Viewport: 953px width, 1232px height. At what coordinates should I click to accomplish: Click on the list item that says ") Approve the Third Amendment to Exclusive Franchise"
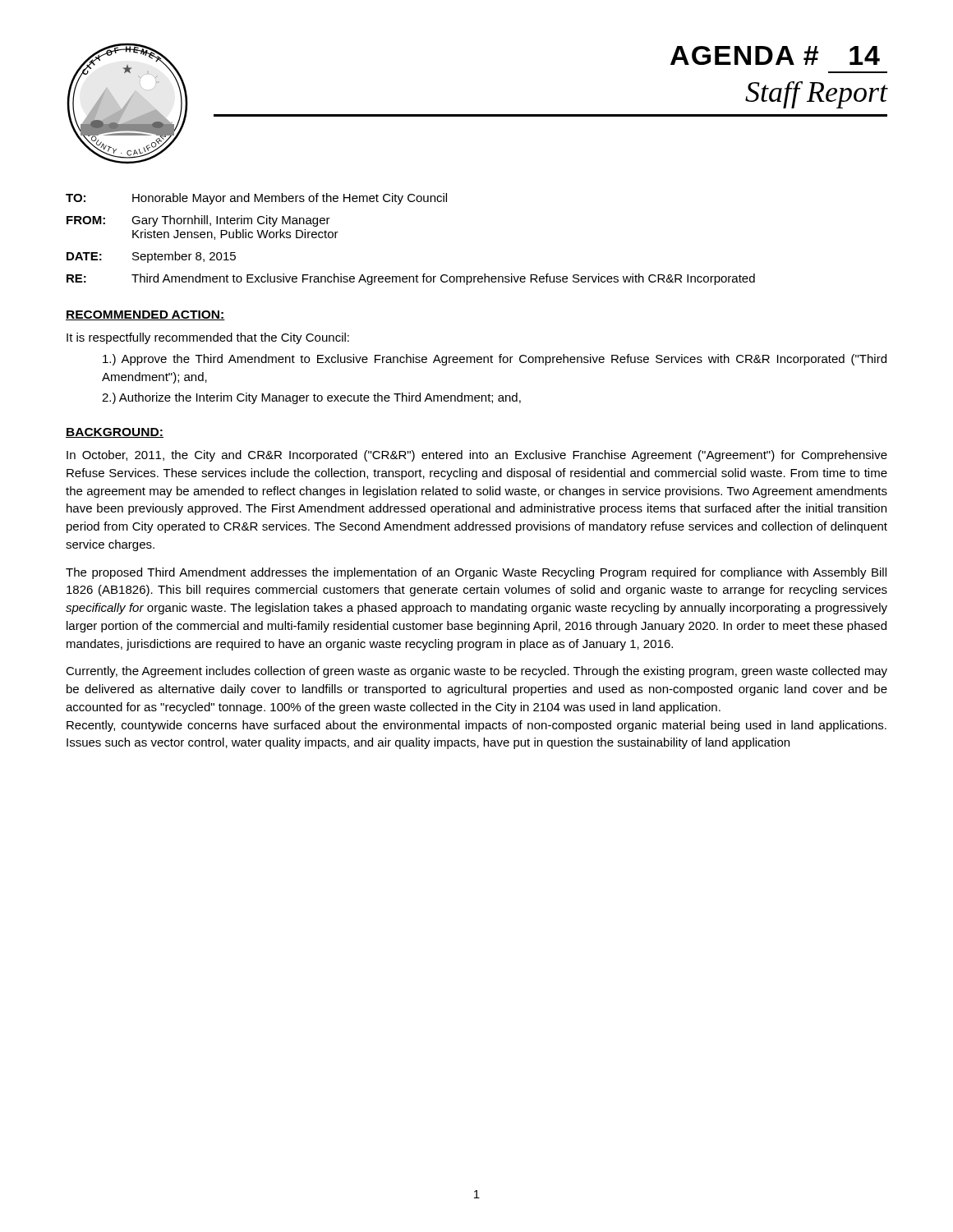[495, 367]
